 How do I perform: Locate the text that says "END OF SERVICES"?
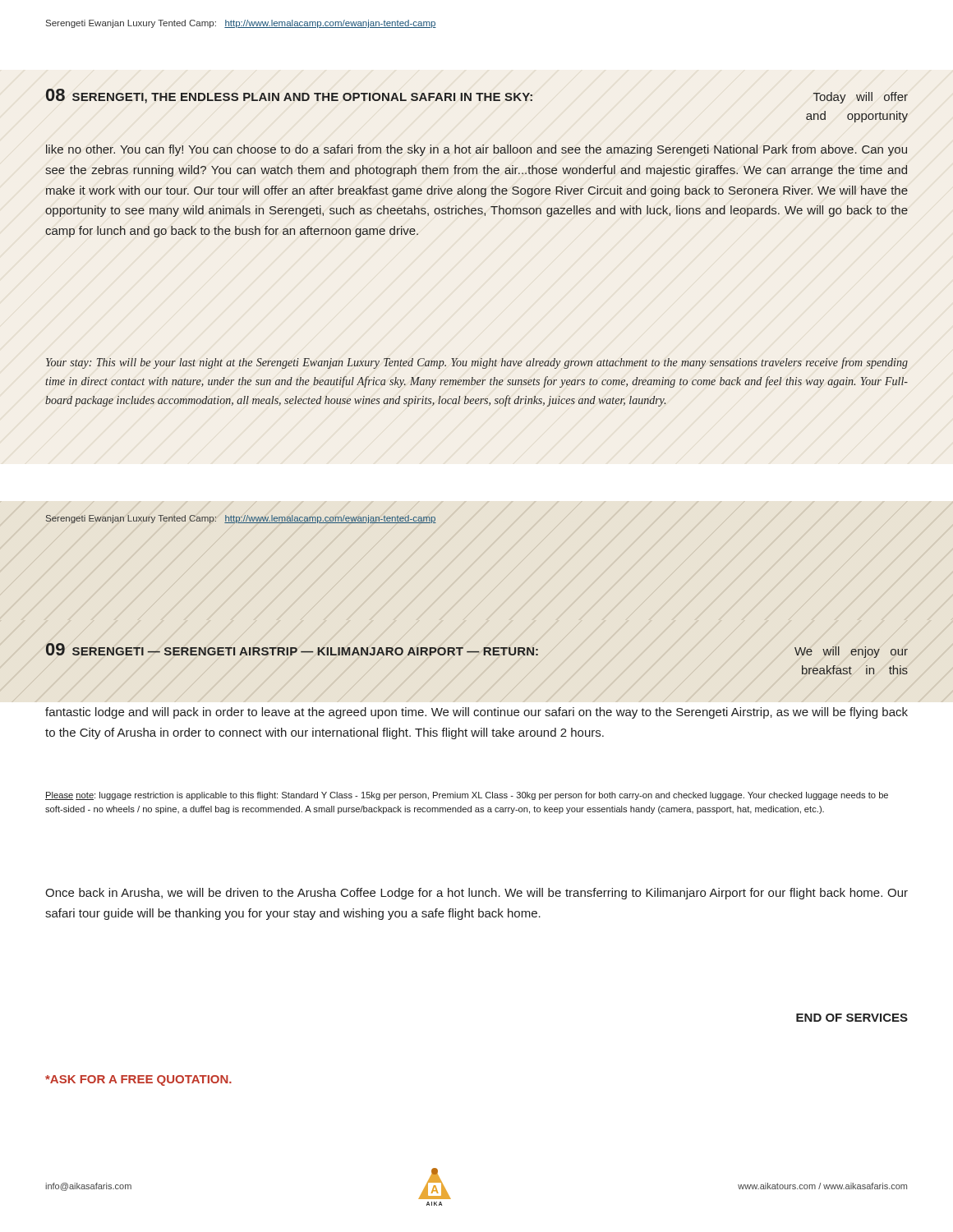852,1017
